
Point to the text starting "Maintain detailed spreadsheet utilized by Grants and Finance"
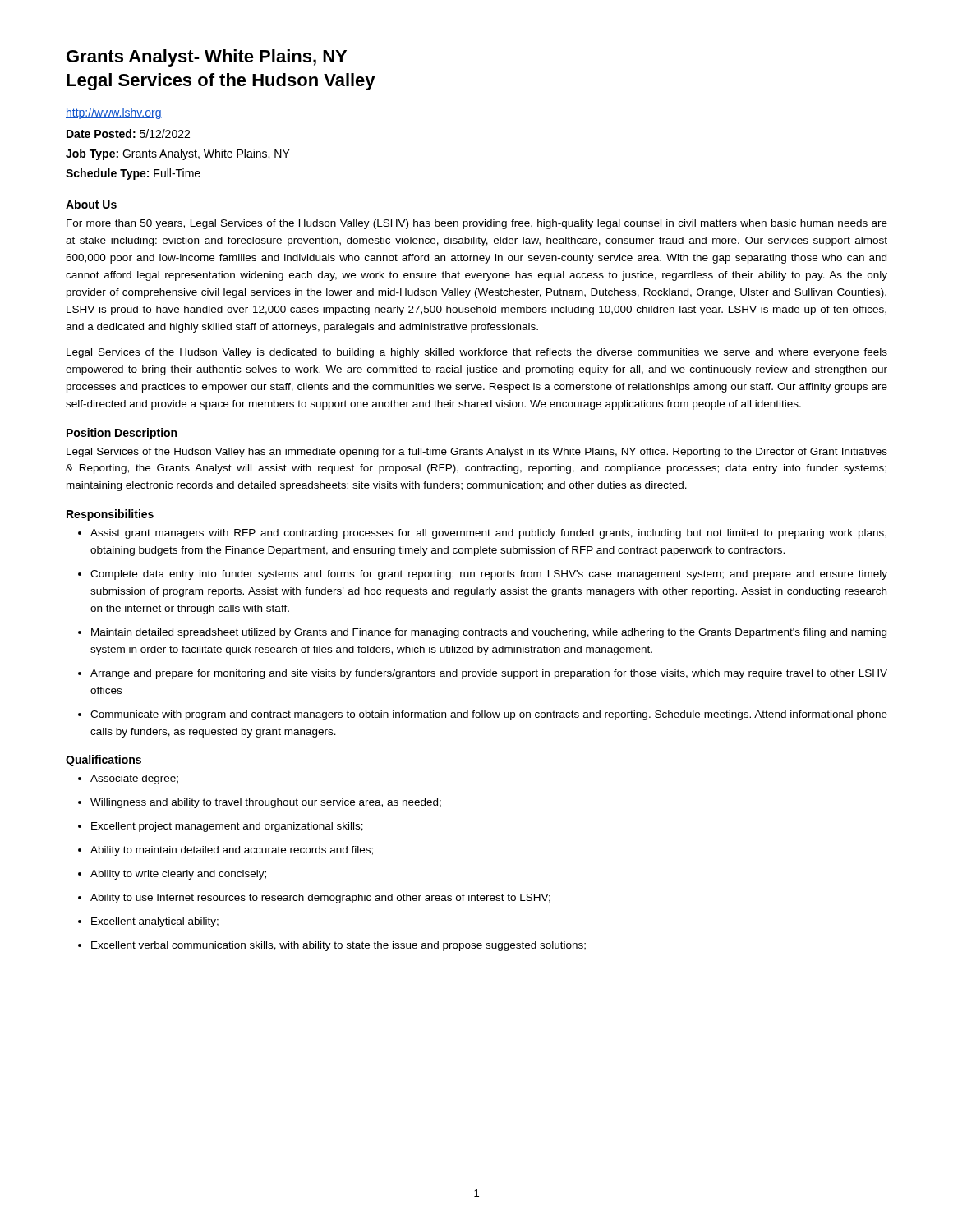489,641
